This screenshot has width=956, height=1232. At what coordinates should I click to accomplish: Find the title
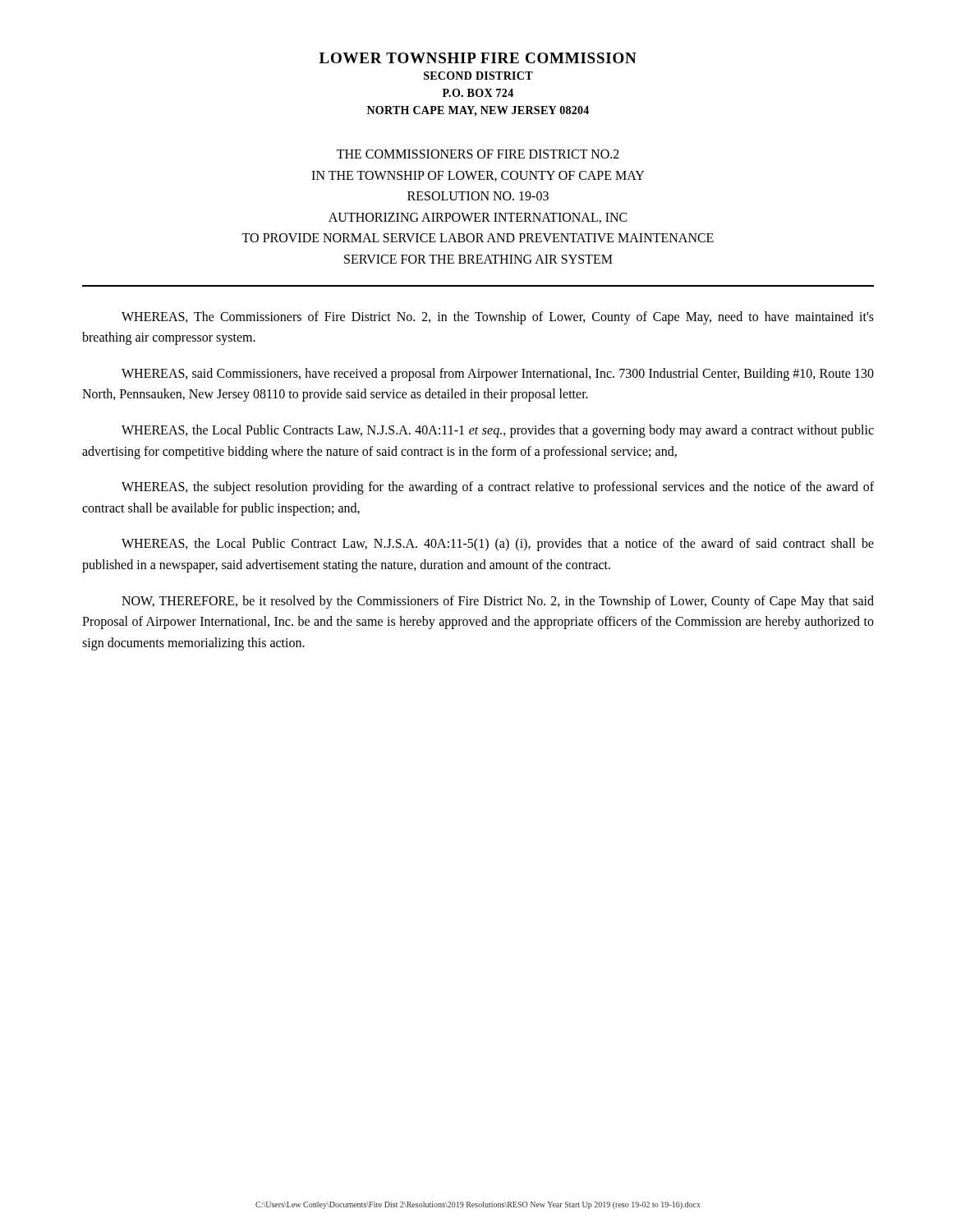click(x=478, y=207)
